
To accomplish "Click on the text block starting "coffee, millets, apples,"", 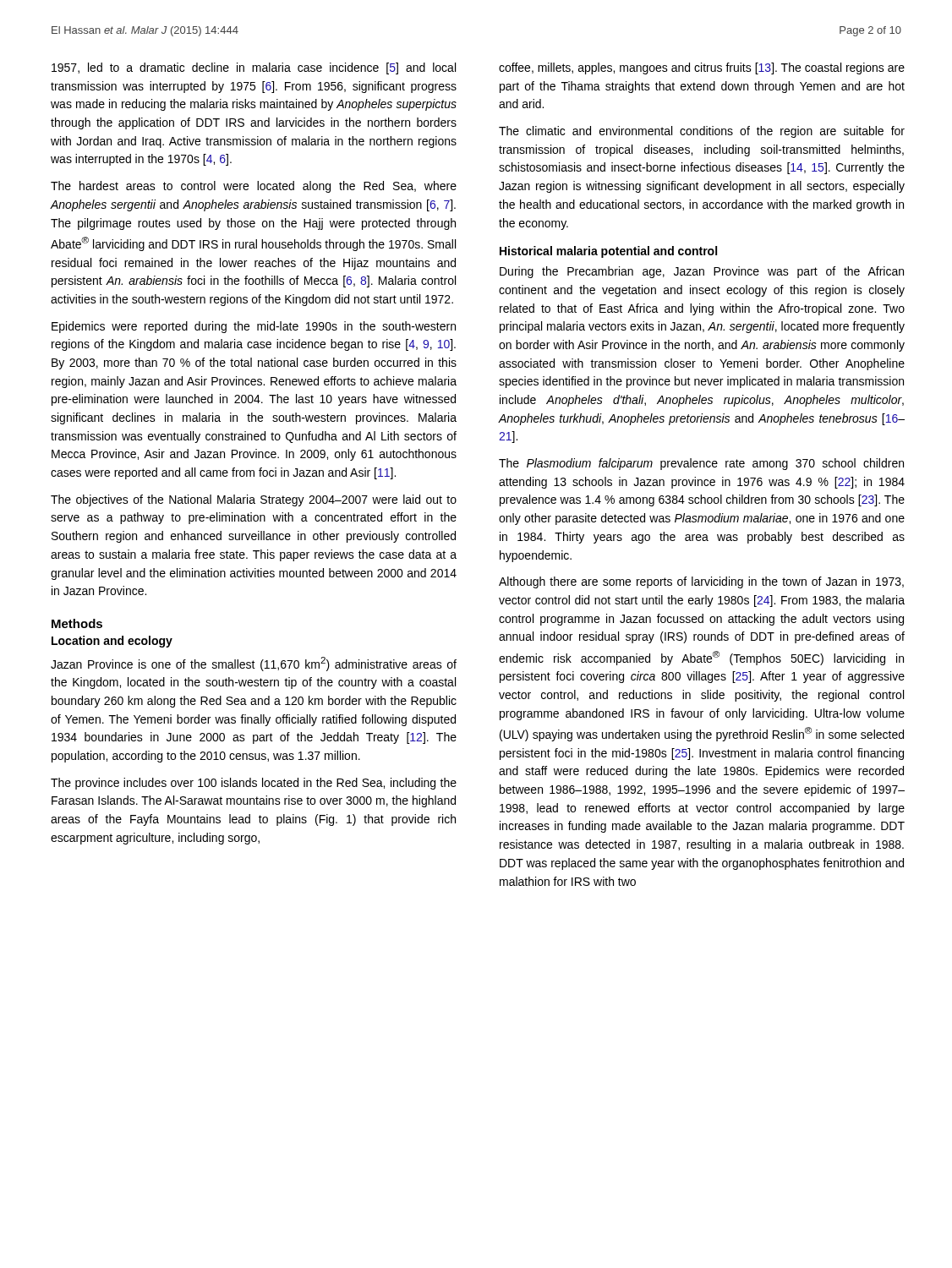I will tap(702, 87).
